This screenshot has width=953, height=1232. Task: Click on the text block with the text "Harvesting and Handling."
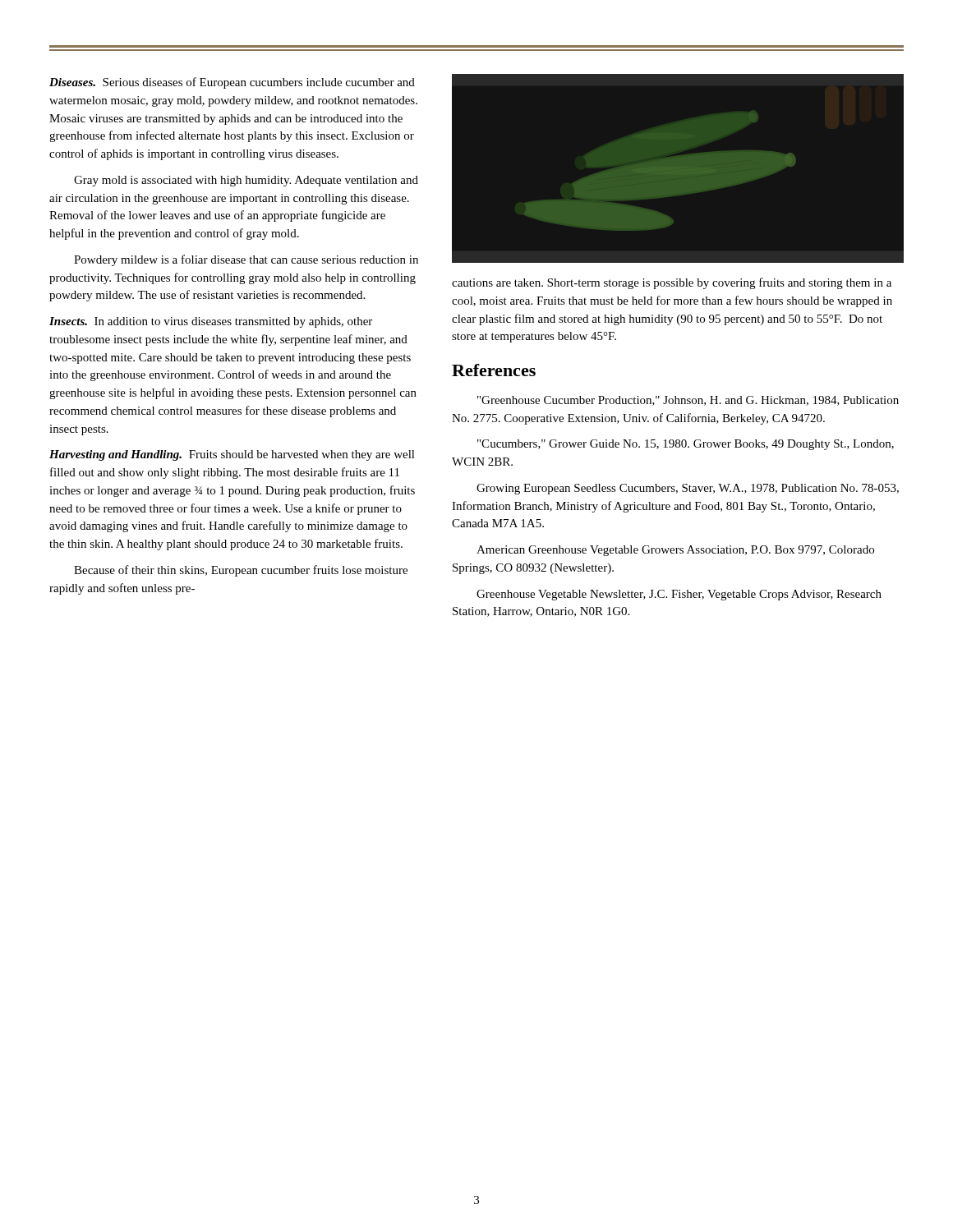(x=234, y=500)
